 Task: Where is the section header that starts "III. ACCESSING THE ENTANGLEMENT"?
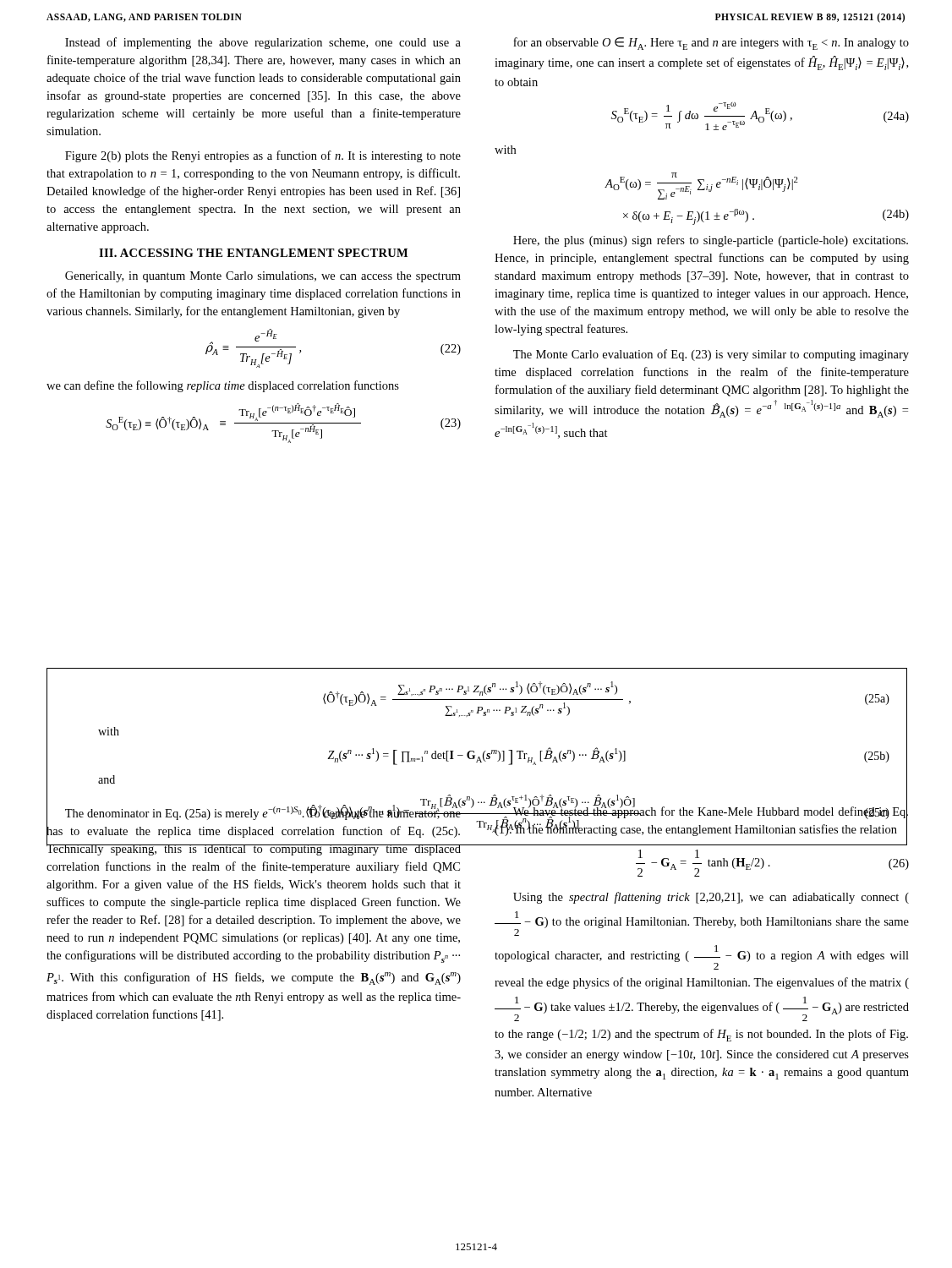click(254, 253)
